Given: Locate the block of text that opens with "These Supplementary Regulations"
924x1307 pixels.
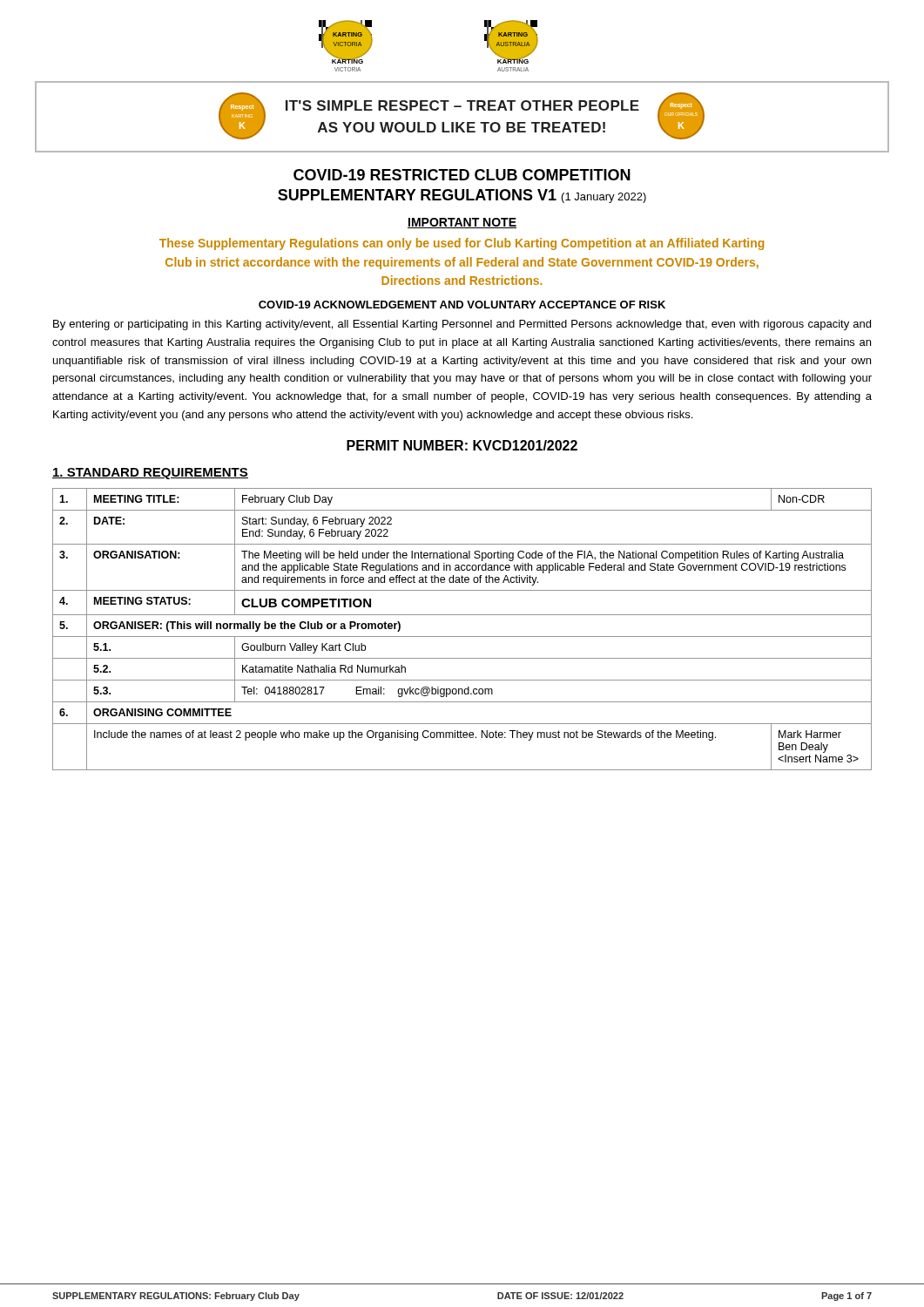Looking at the screenshot, I should 462,262.
